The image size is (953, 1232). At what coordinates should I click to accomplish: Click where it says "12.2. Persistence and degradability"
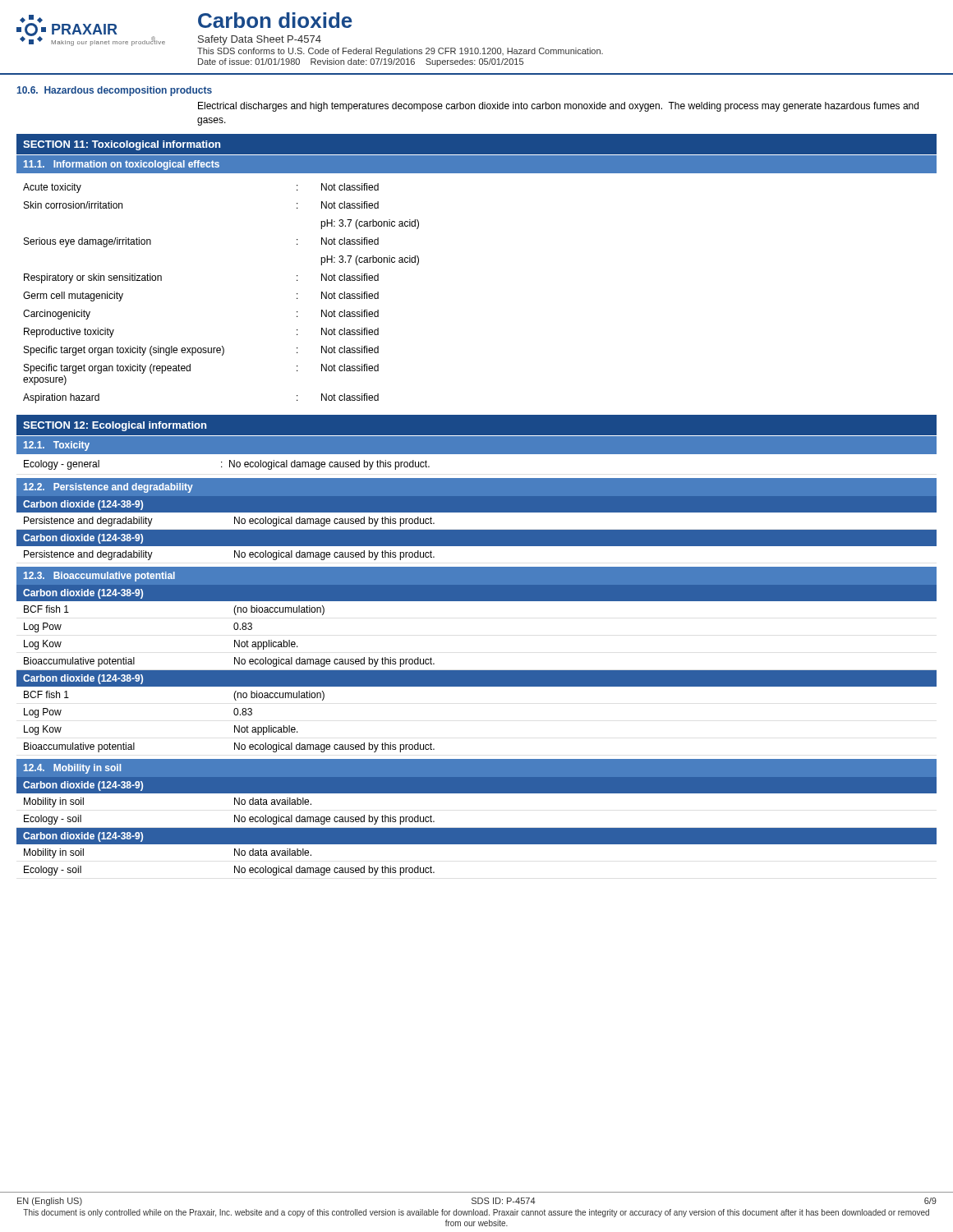(x=108, y=487)
